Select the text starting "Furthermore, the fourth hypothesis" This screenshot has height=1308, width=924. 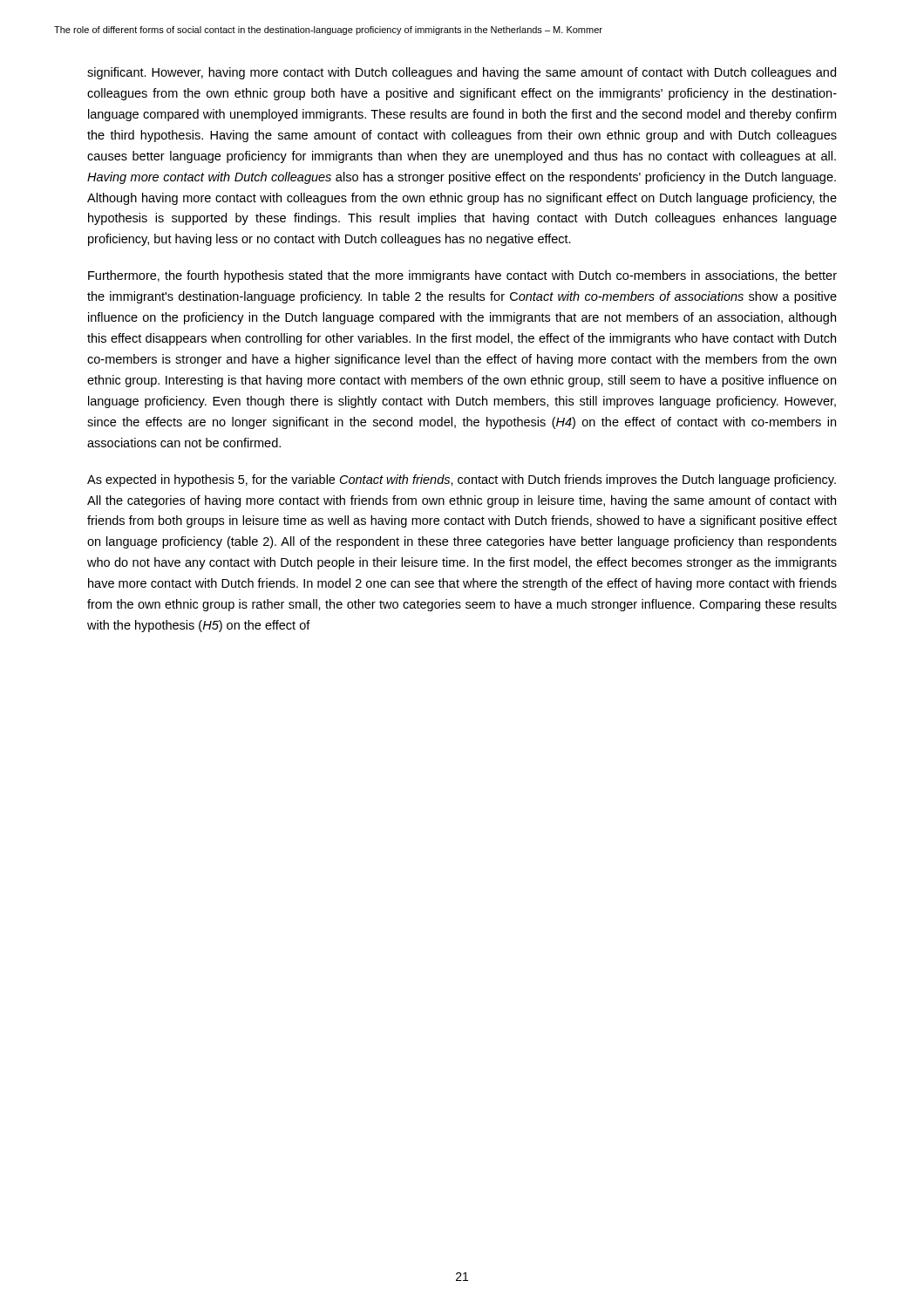462,359
